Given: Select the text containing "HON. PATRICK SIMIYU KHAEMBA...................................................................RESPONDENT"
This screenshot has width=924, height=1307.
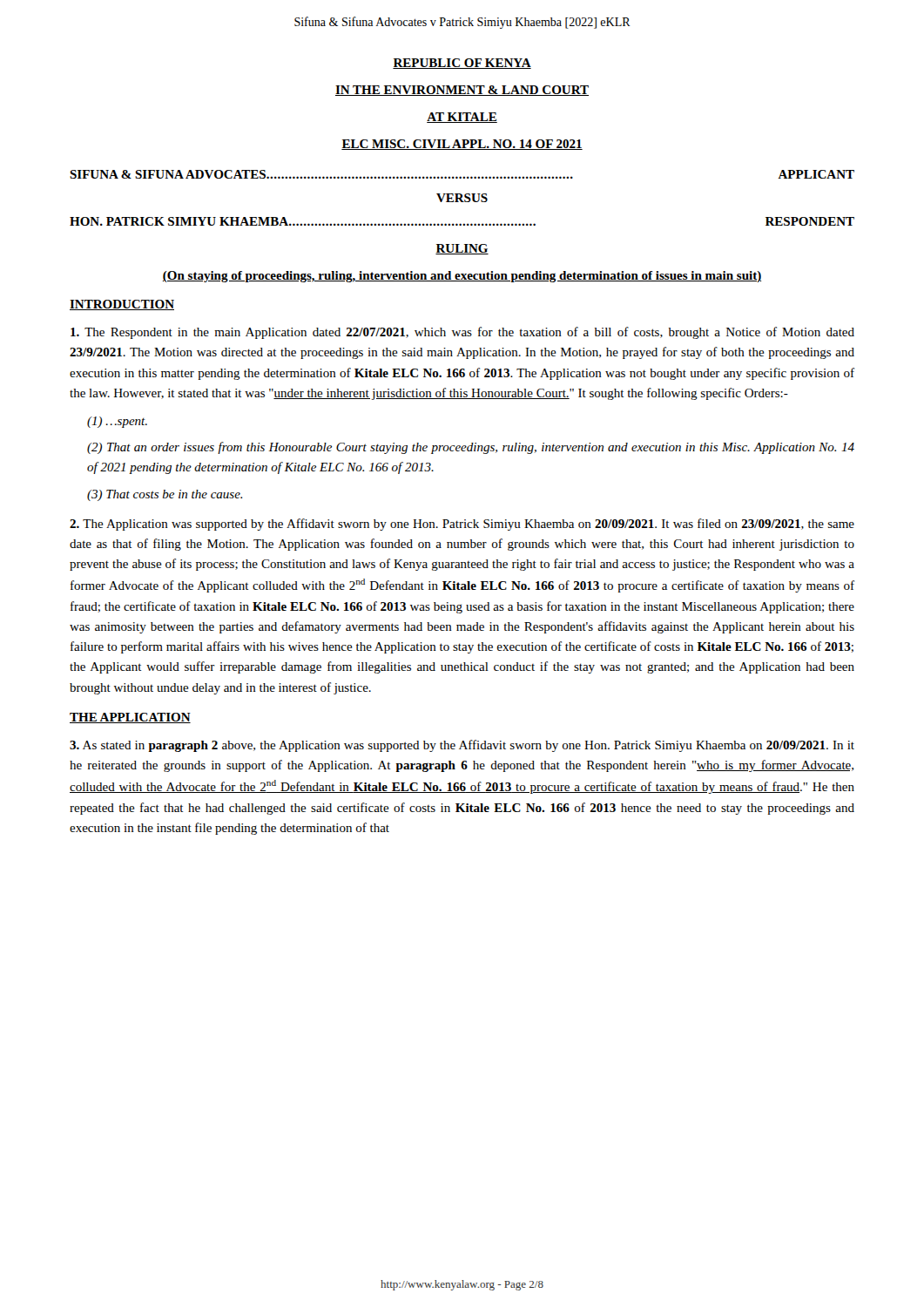Looking at the screenshot, I should pos(462,222).
